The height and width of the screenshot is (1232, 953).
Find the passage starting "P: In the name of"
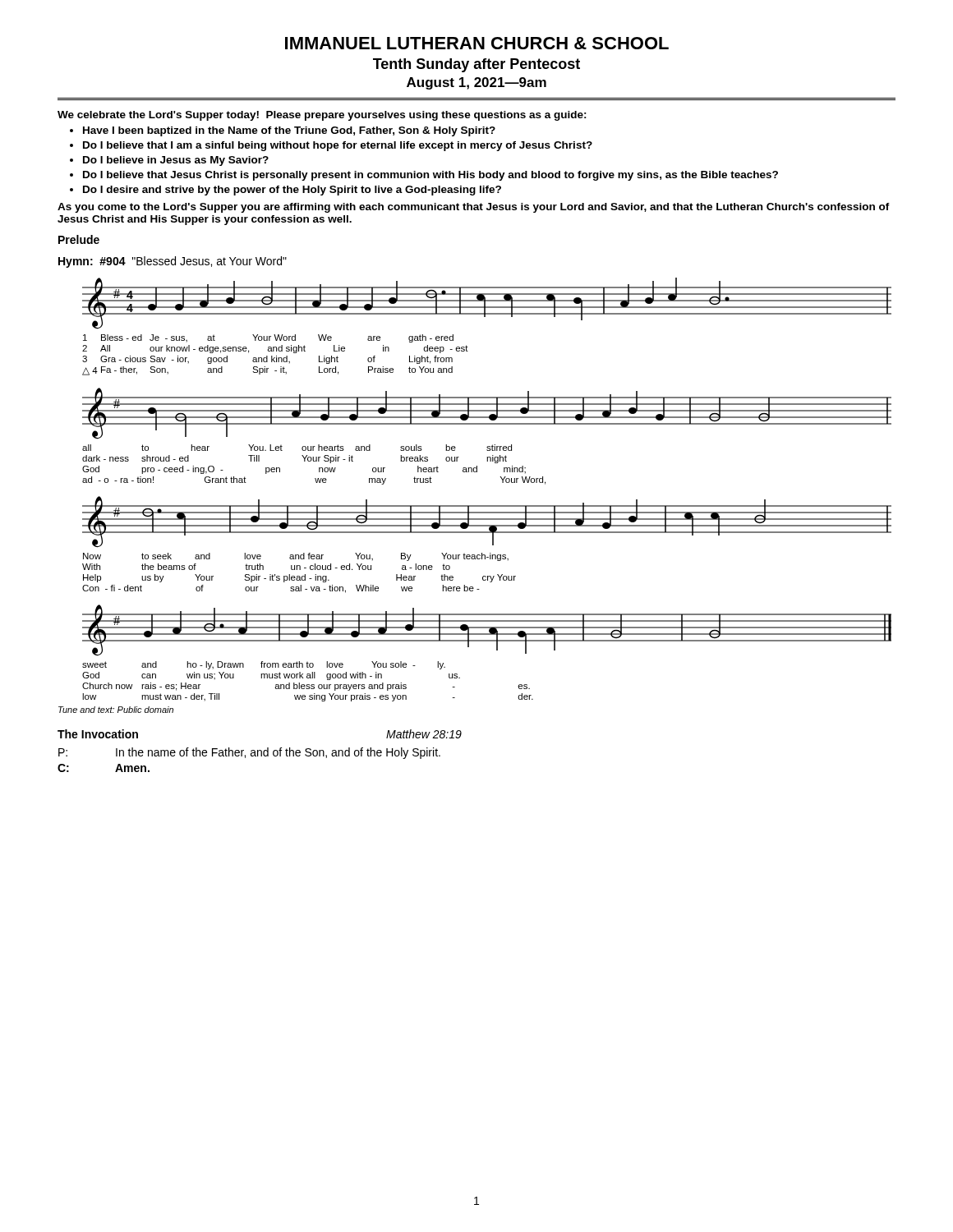pos(249,752)
